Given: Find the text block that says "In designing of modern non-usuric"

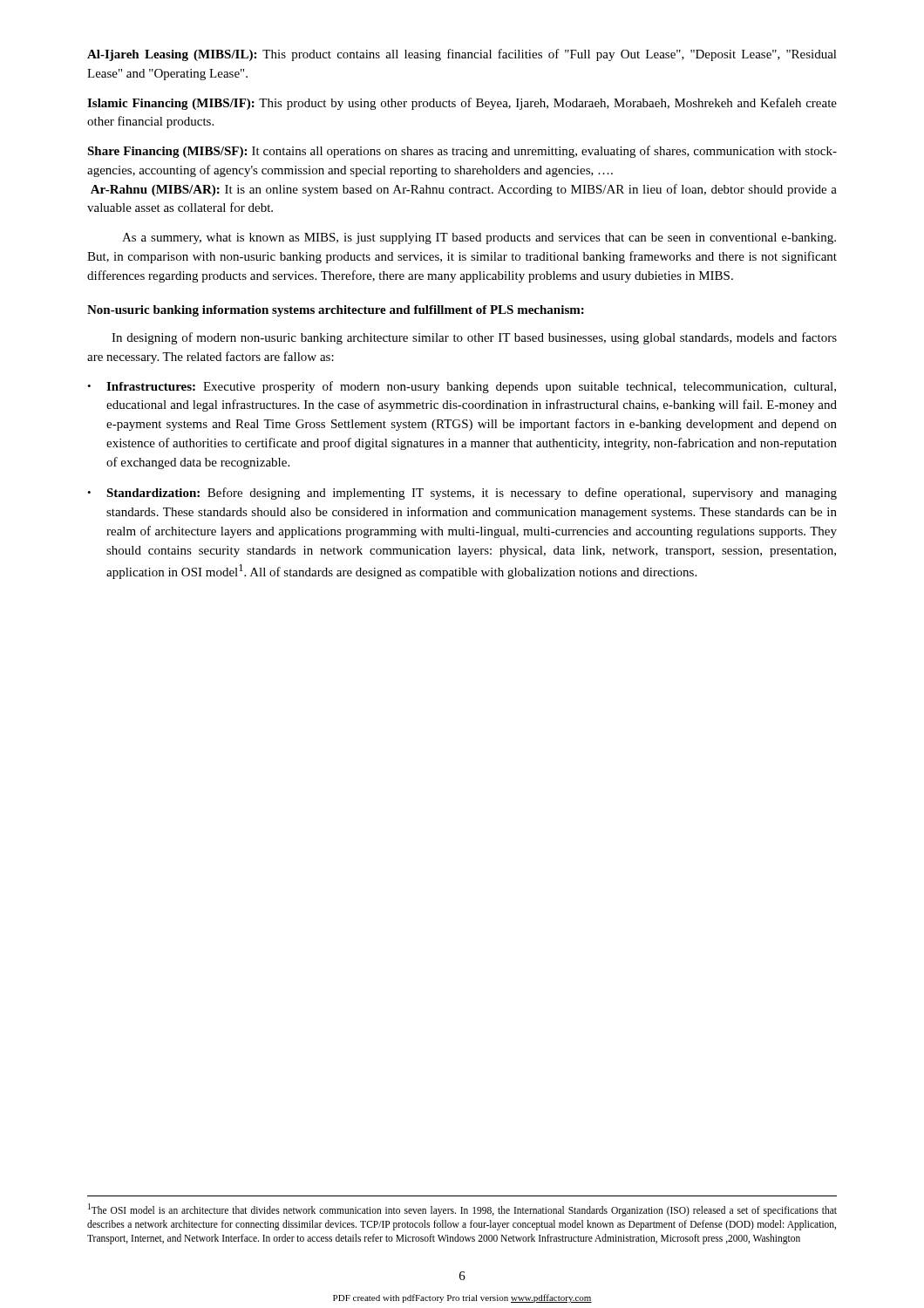Looking at the screenshot, I should [462, 348].
